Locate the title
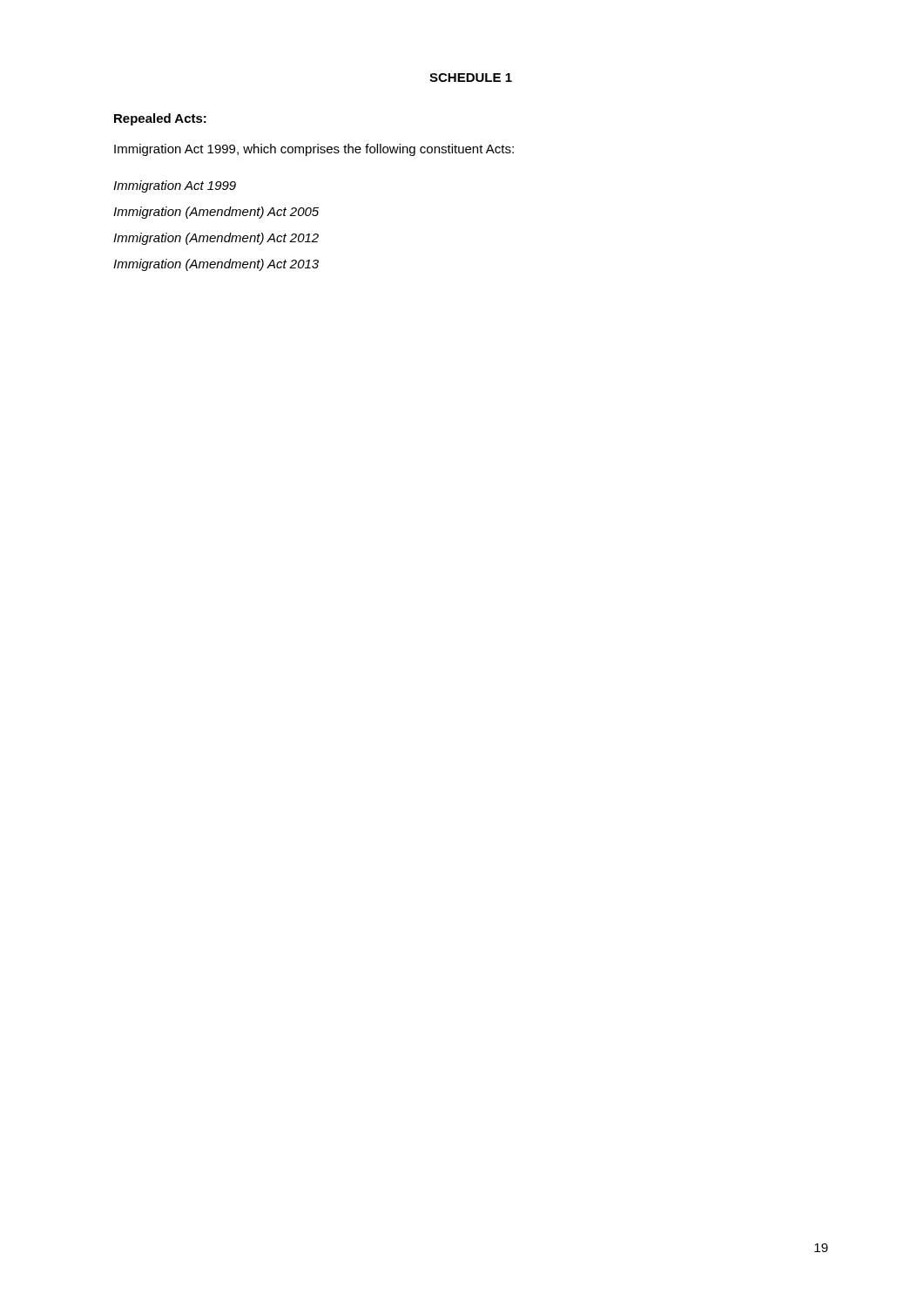924x1307 pixels. pyautogui.click(x=471, y=77)
